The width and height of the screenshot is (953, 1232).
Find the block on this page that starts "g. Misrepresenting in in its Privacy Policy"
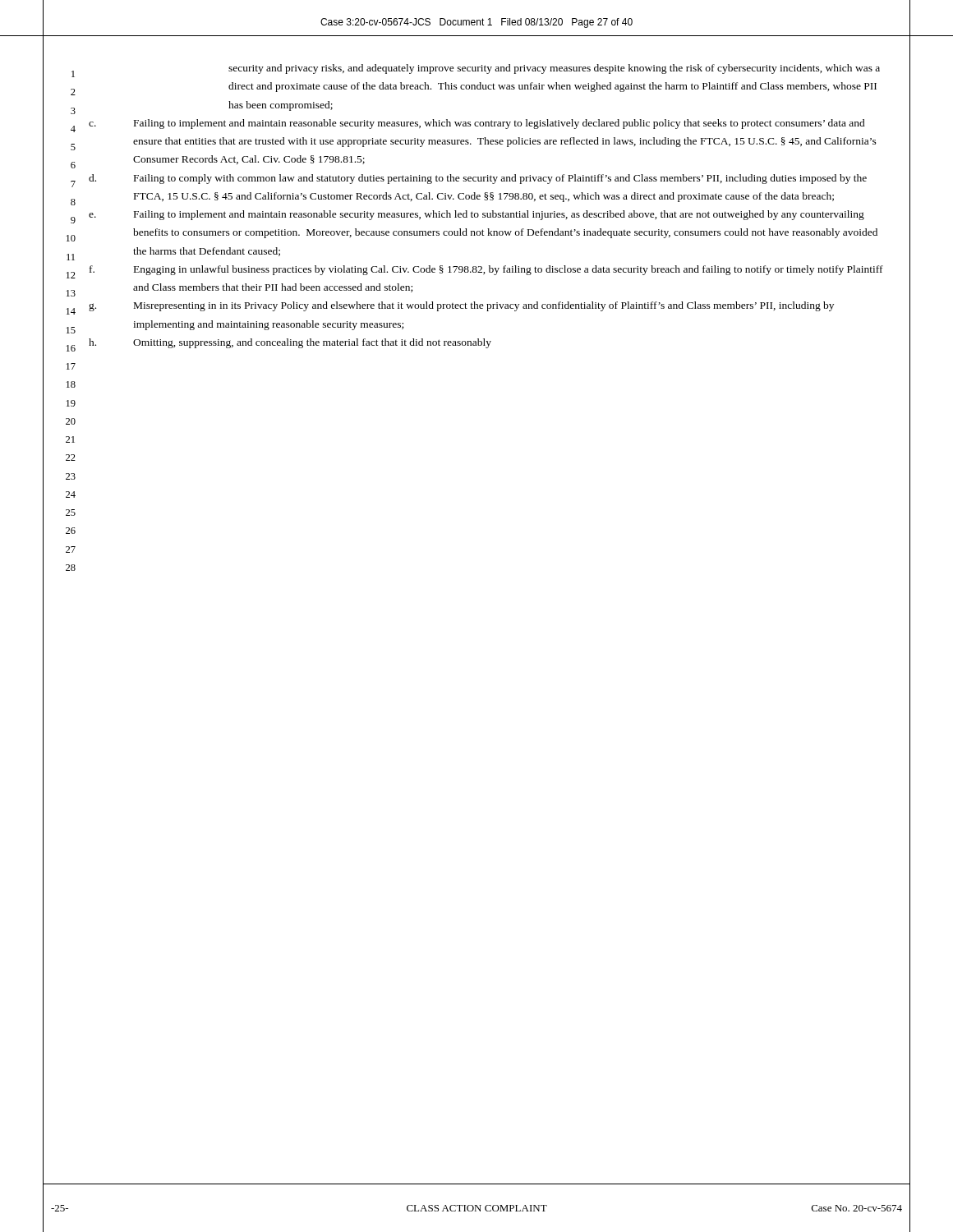coord(488,315)
